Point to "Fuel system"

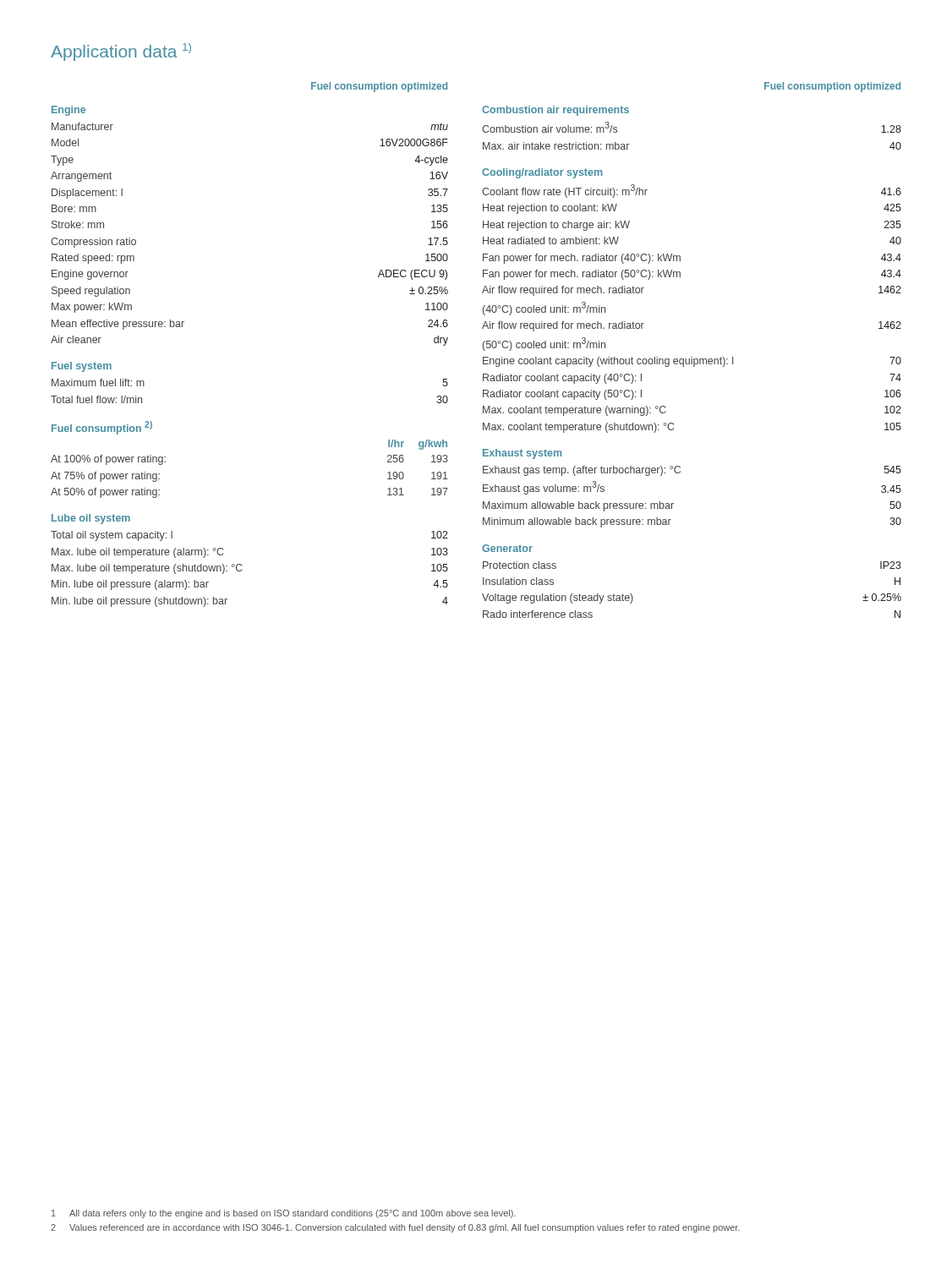[81, 366]
